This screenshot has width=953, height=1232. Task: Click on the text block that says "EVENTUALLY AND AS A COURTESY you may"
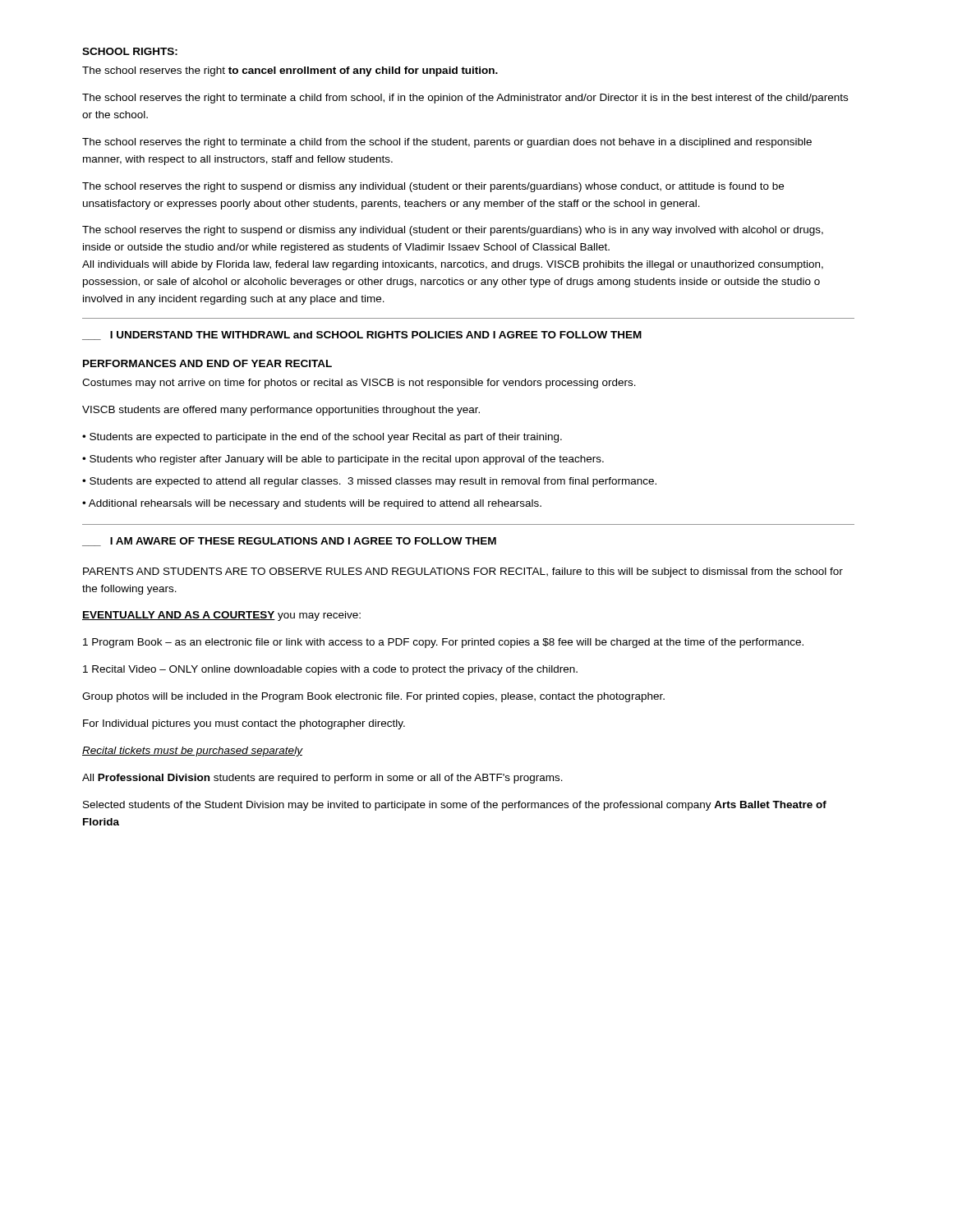(x=222, y=615)
